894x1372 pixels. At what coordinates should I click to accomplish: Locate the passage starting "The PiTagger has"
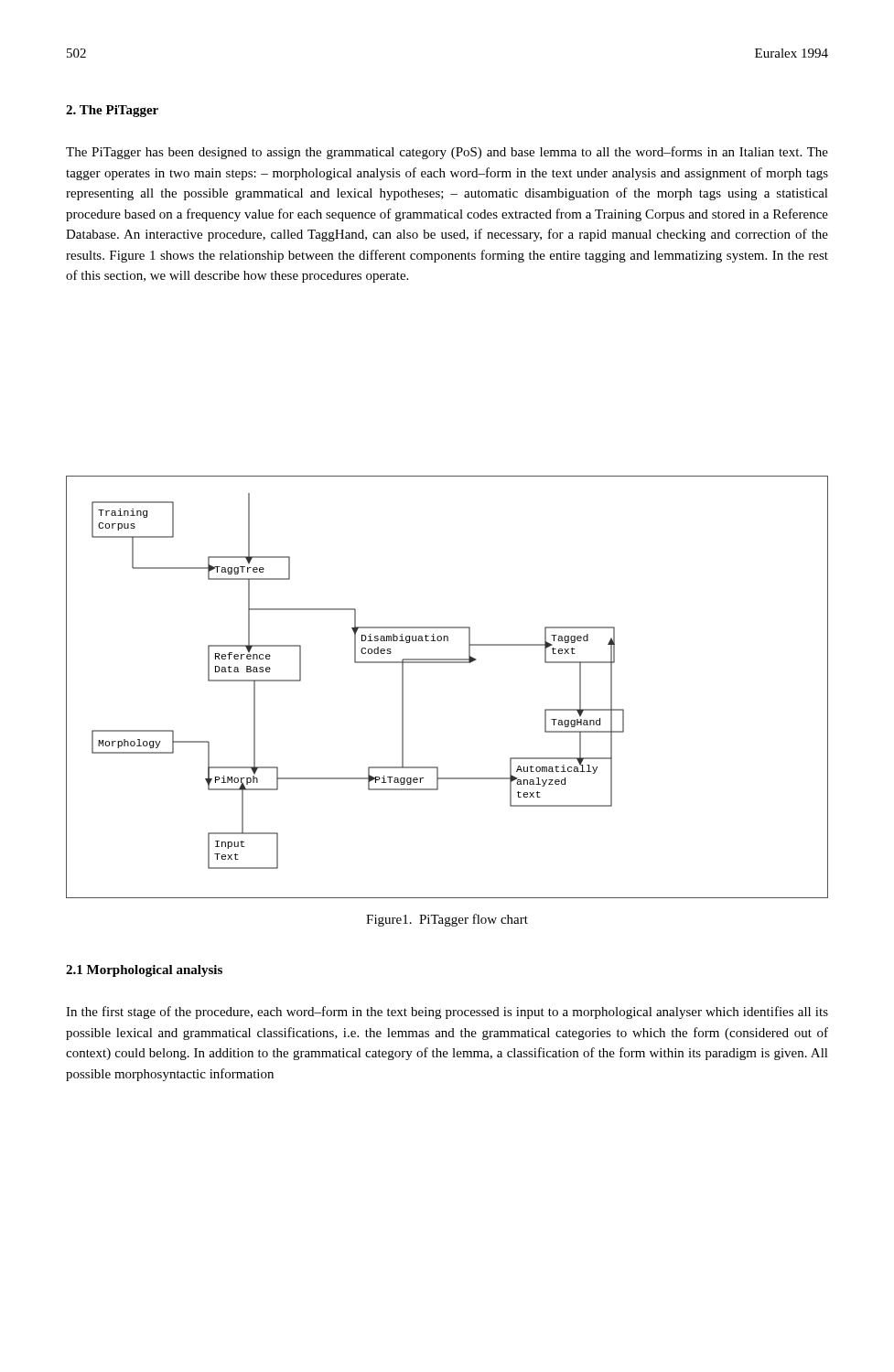[447, 214]
